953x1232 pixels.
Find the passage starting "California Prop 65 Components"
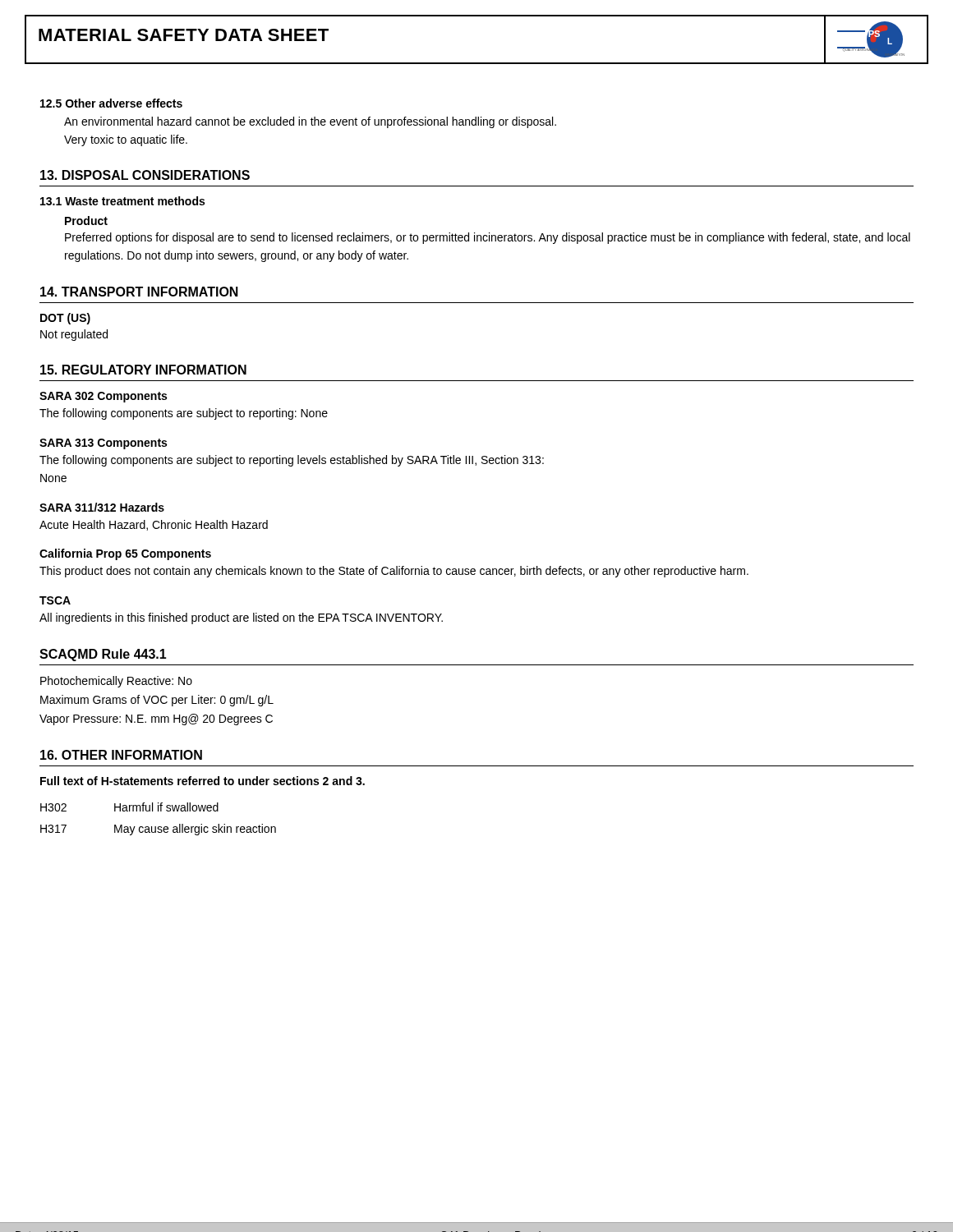pyautogui.click(x=125, y=554)
